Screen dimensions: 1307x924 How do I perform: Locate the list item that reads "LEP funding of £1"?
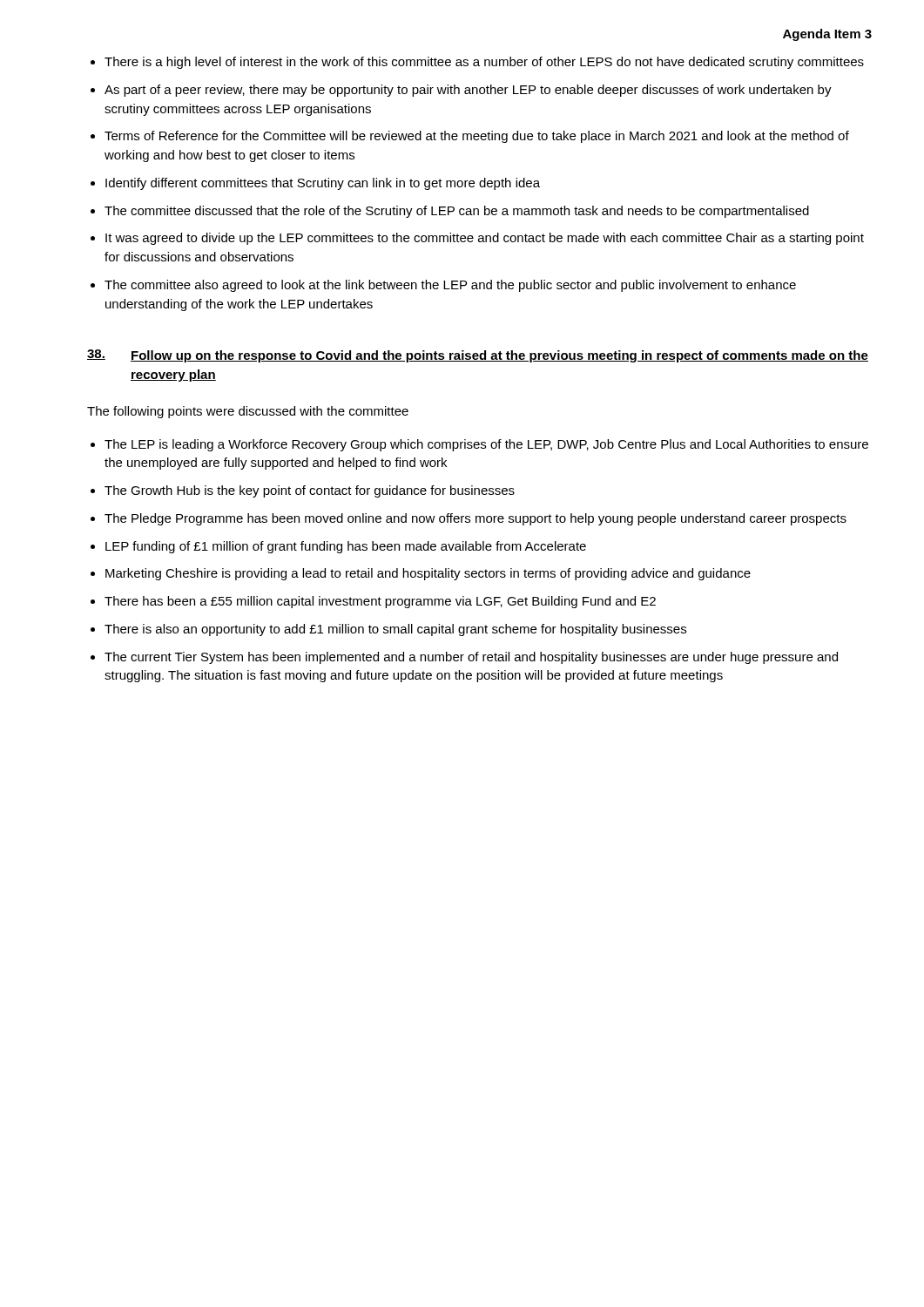(488, 546)
